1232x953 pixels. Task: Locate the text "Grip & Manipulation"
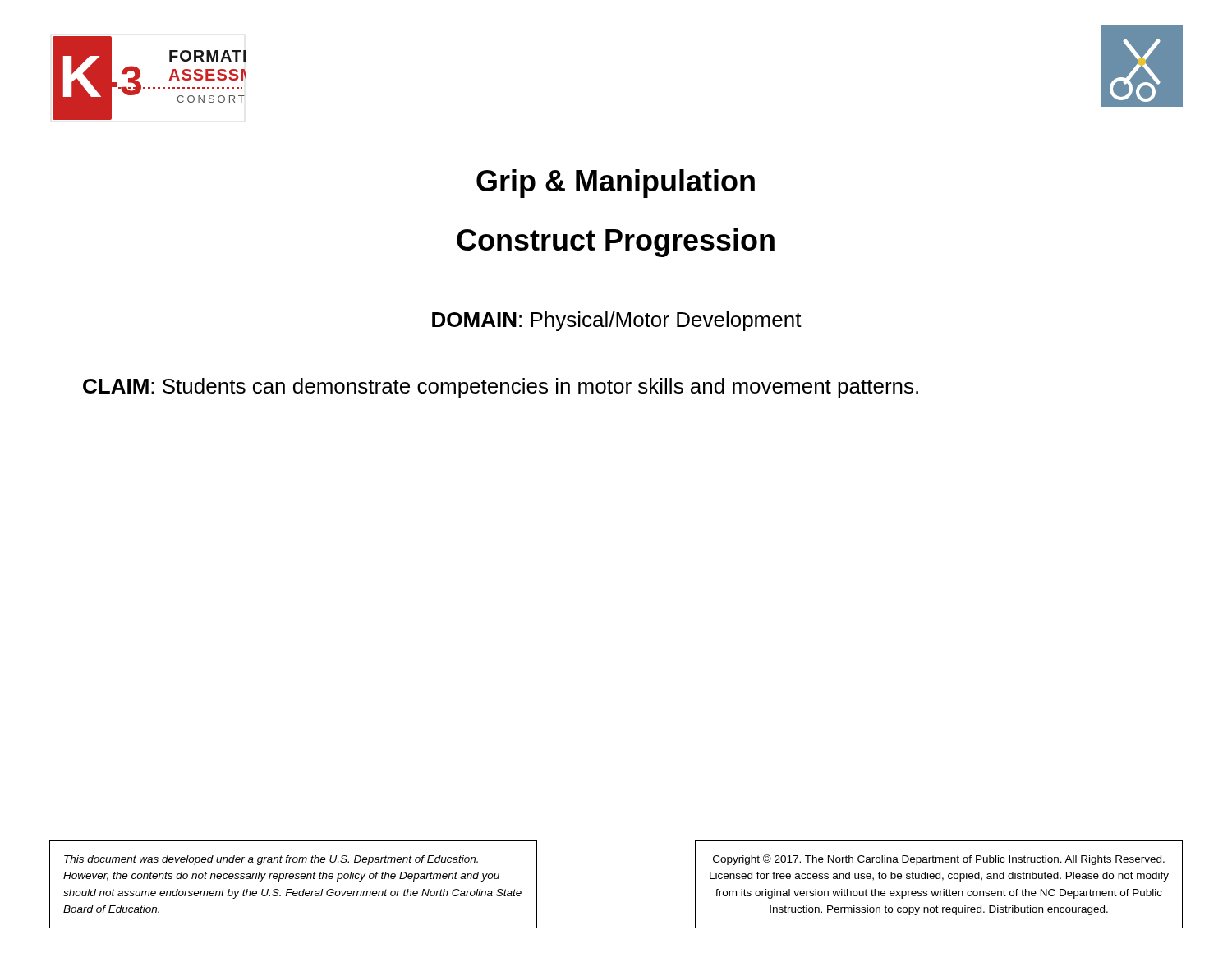tap(616, 181)
